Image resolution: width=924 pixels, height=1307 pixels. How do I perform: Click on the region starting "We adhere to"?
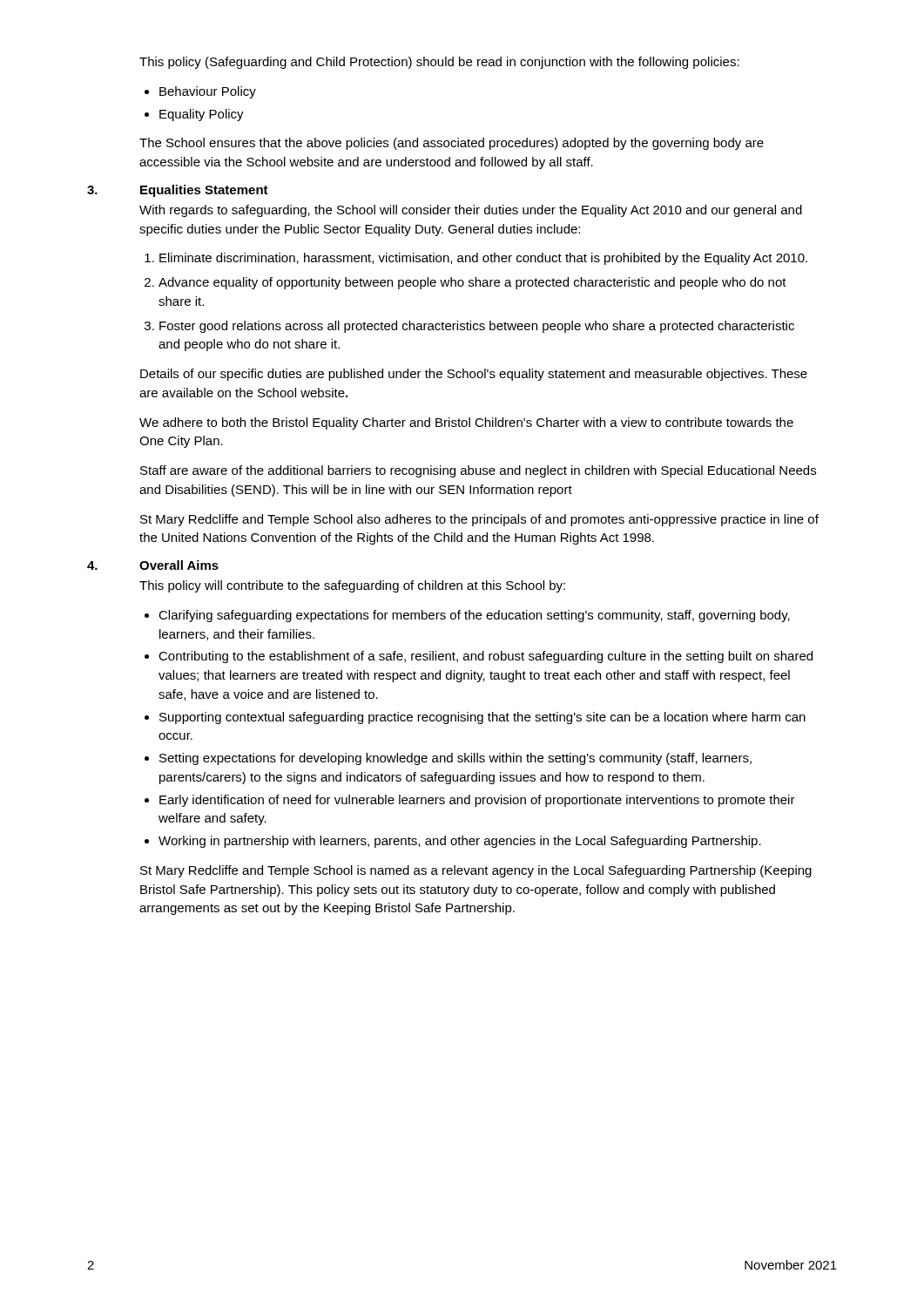479,432
